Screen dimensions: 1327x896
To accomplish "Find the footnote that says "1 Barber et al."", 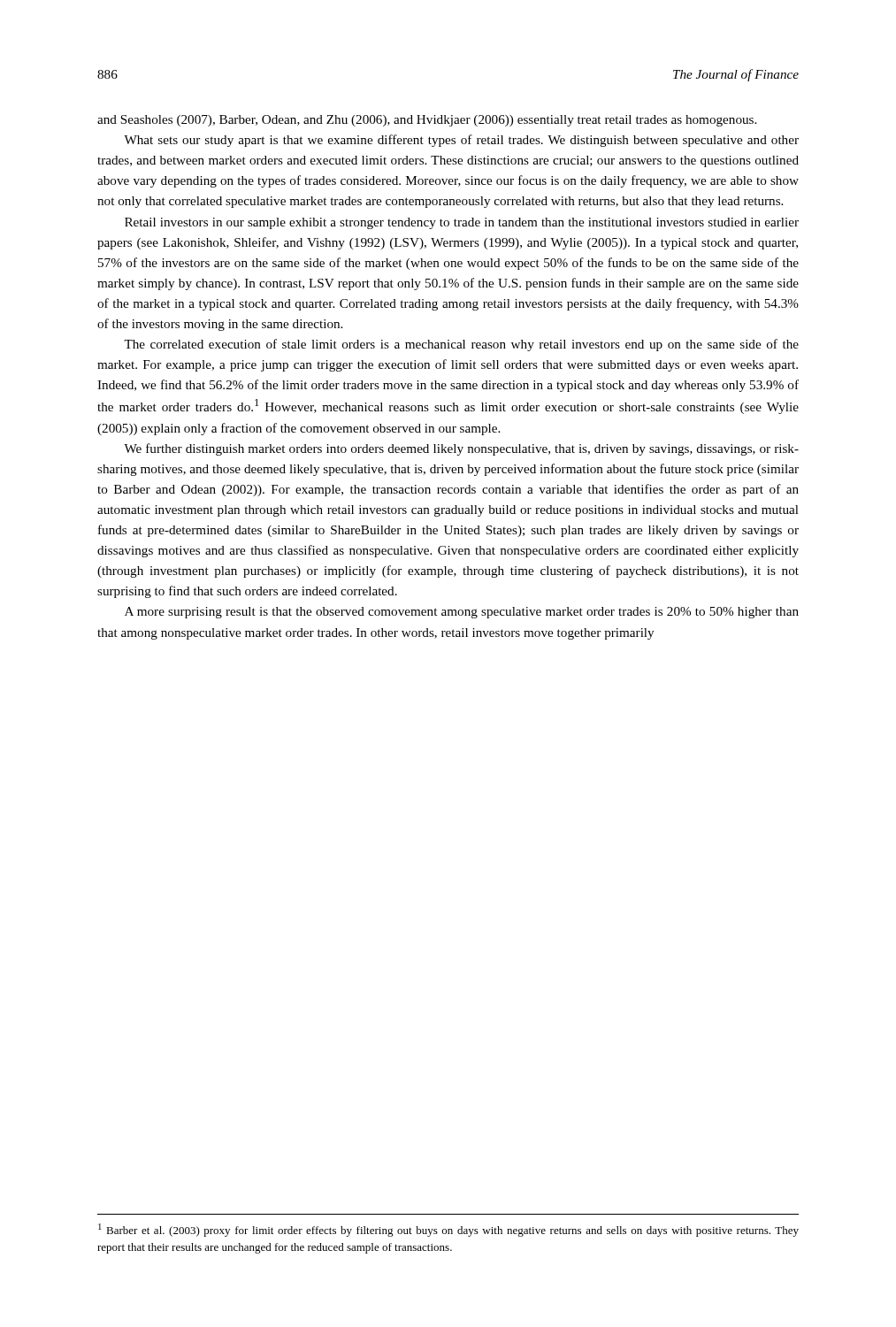I will 448,1238.
